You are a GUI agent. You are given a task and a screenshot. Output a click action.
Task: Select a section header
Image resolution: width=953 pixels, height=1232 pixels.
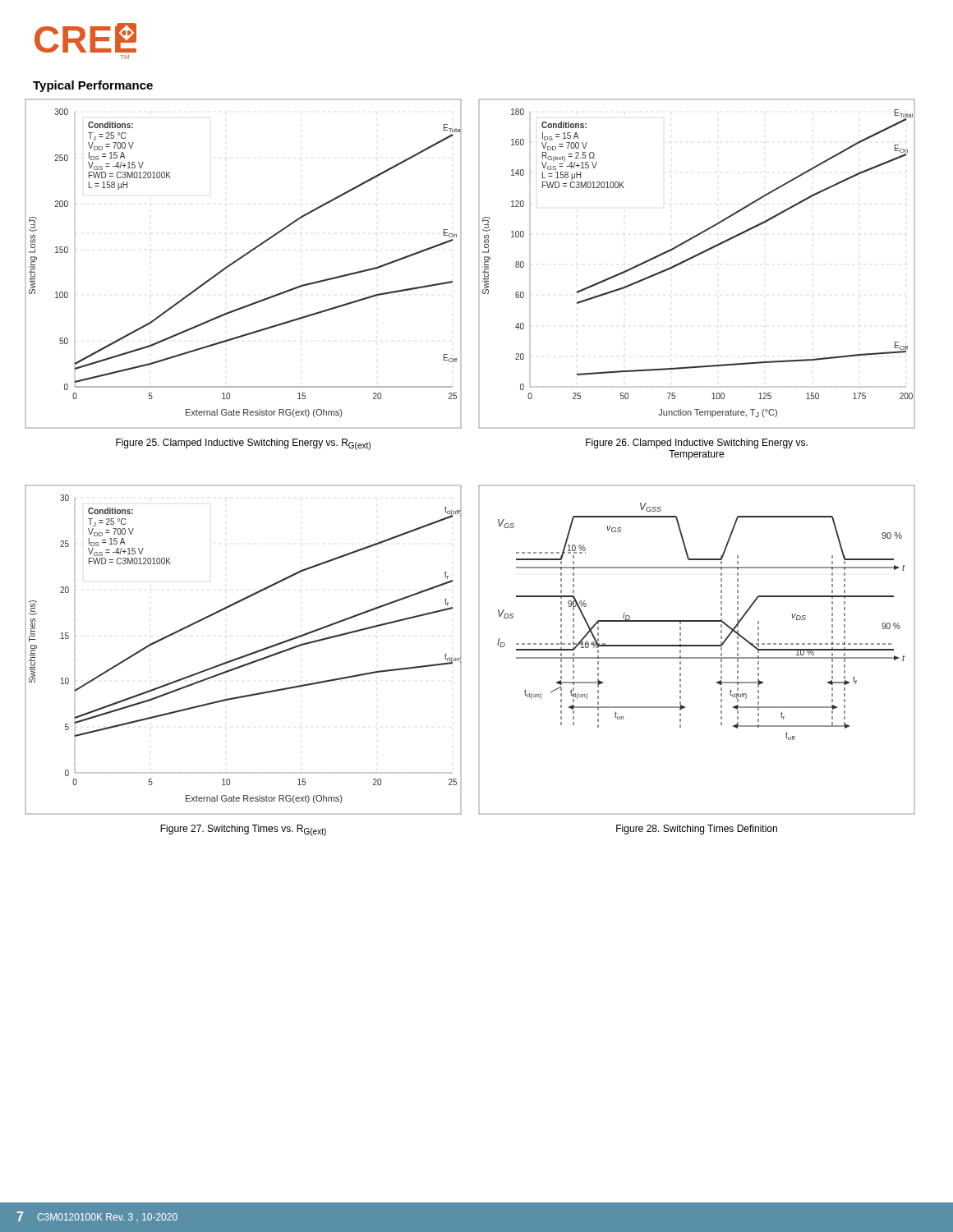point(93,85)
